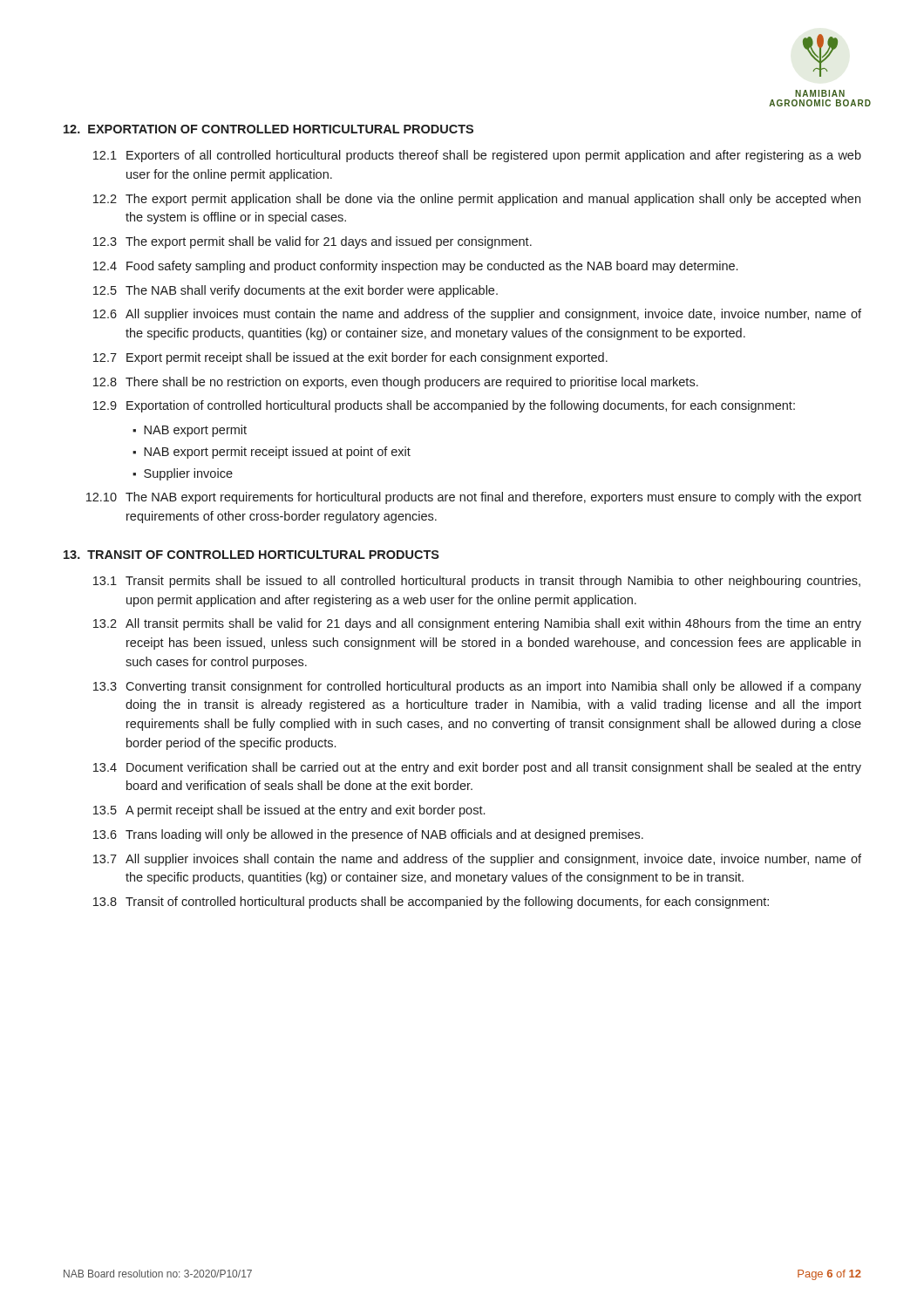Locate the list item containing "12.5 The NAB"
This screenshot has height=1308, width=924.
pos(462,291)
